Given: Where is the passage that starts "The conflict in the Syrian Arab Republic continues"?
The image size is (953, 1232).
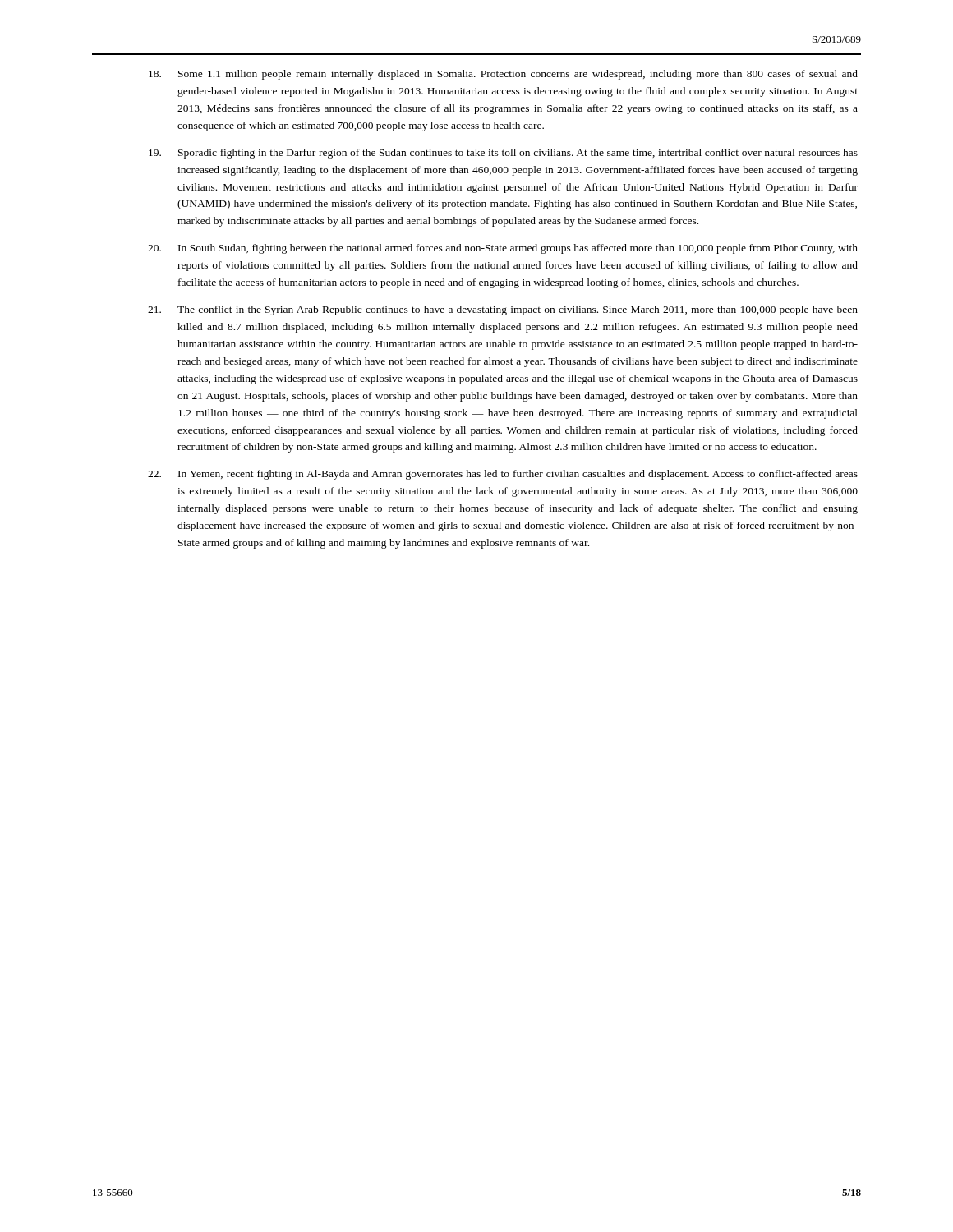Looking at the screenshot, I should (503, 379).
